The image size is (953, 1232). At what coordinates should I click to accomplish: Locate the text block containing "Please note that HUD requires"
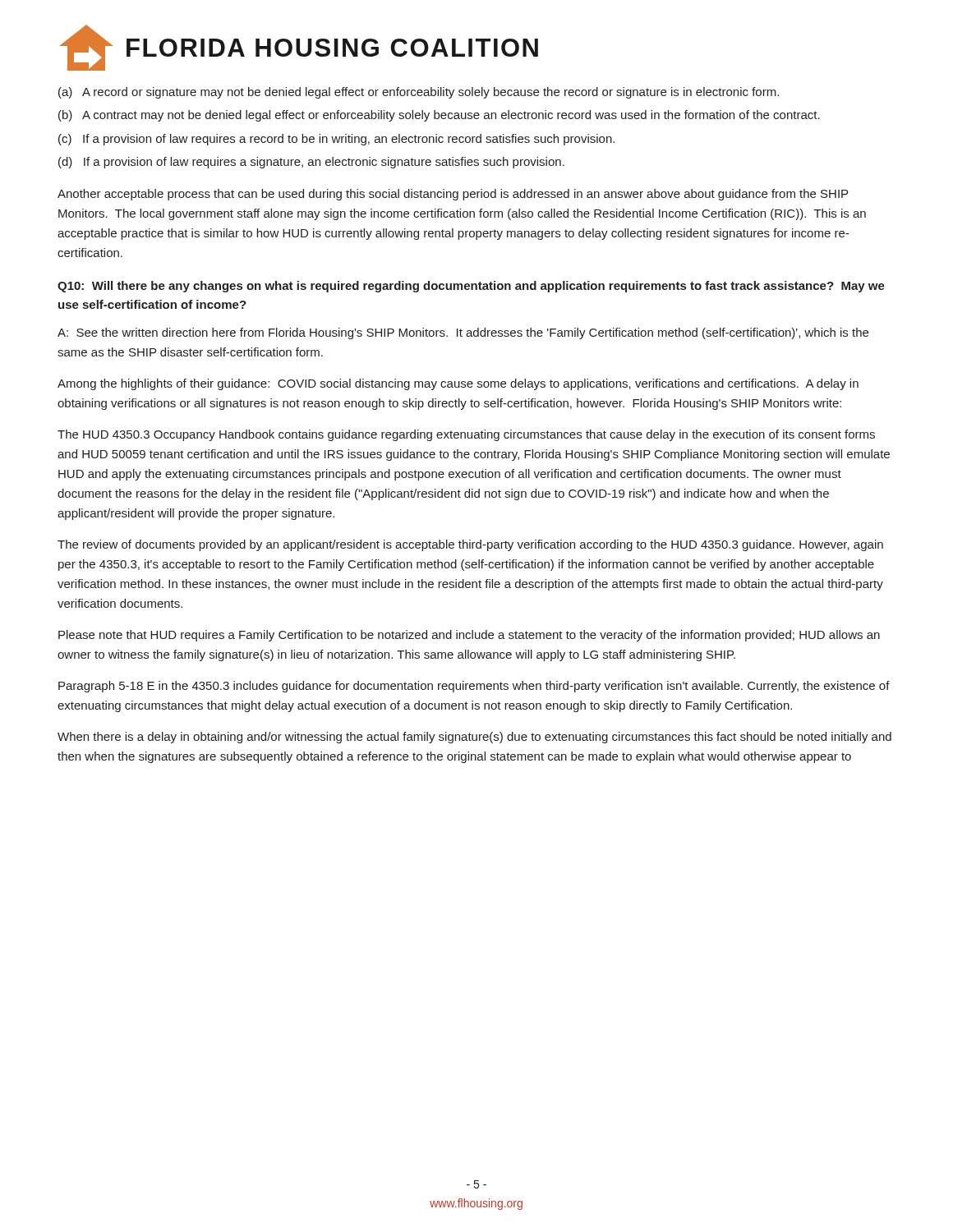[x=469, y=644]
